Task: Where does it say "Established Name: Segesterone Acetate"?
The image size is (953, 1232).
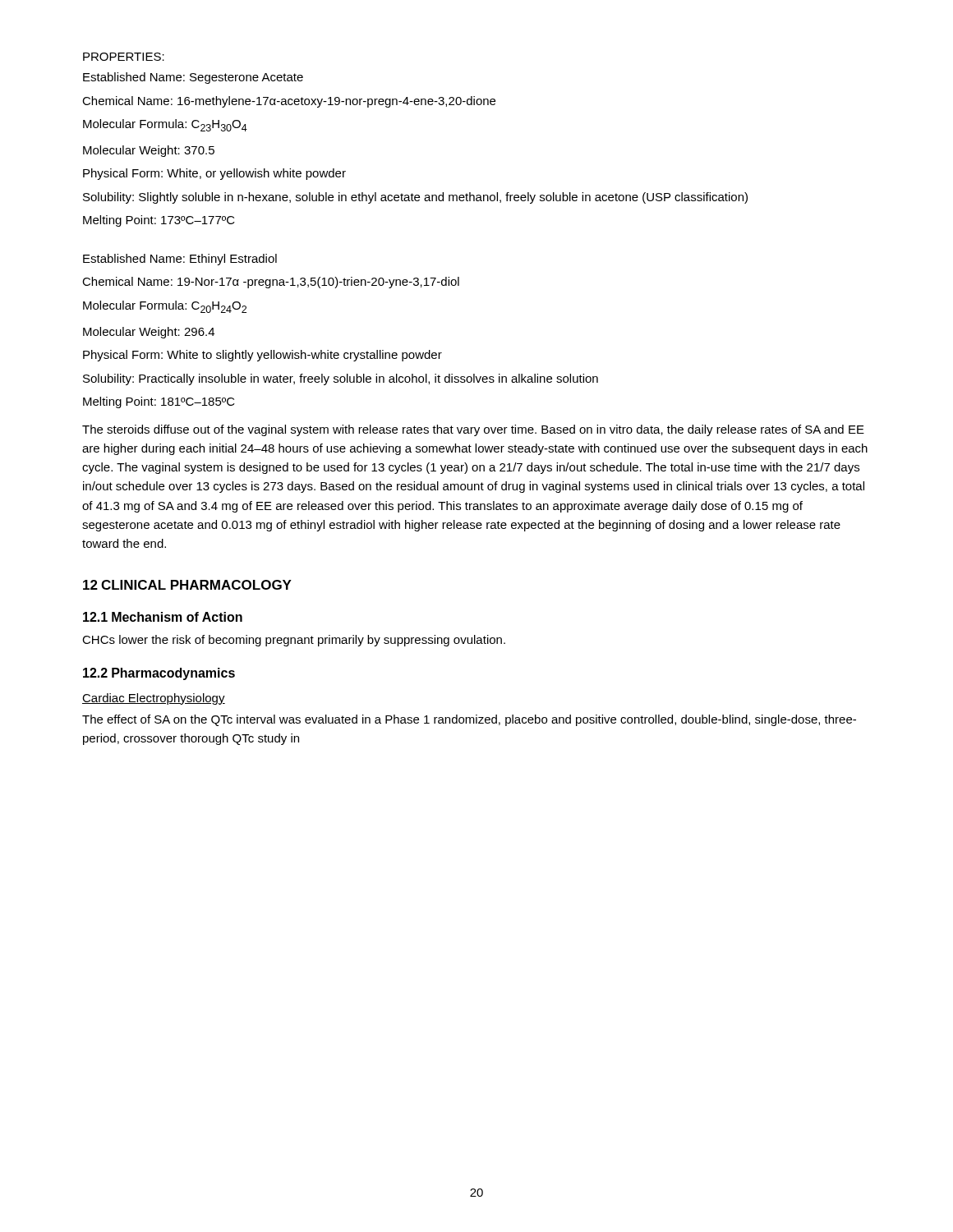Action: (193, 77)
